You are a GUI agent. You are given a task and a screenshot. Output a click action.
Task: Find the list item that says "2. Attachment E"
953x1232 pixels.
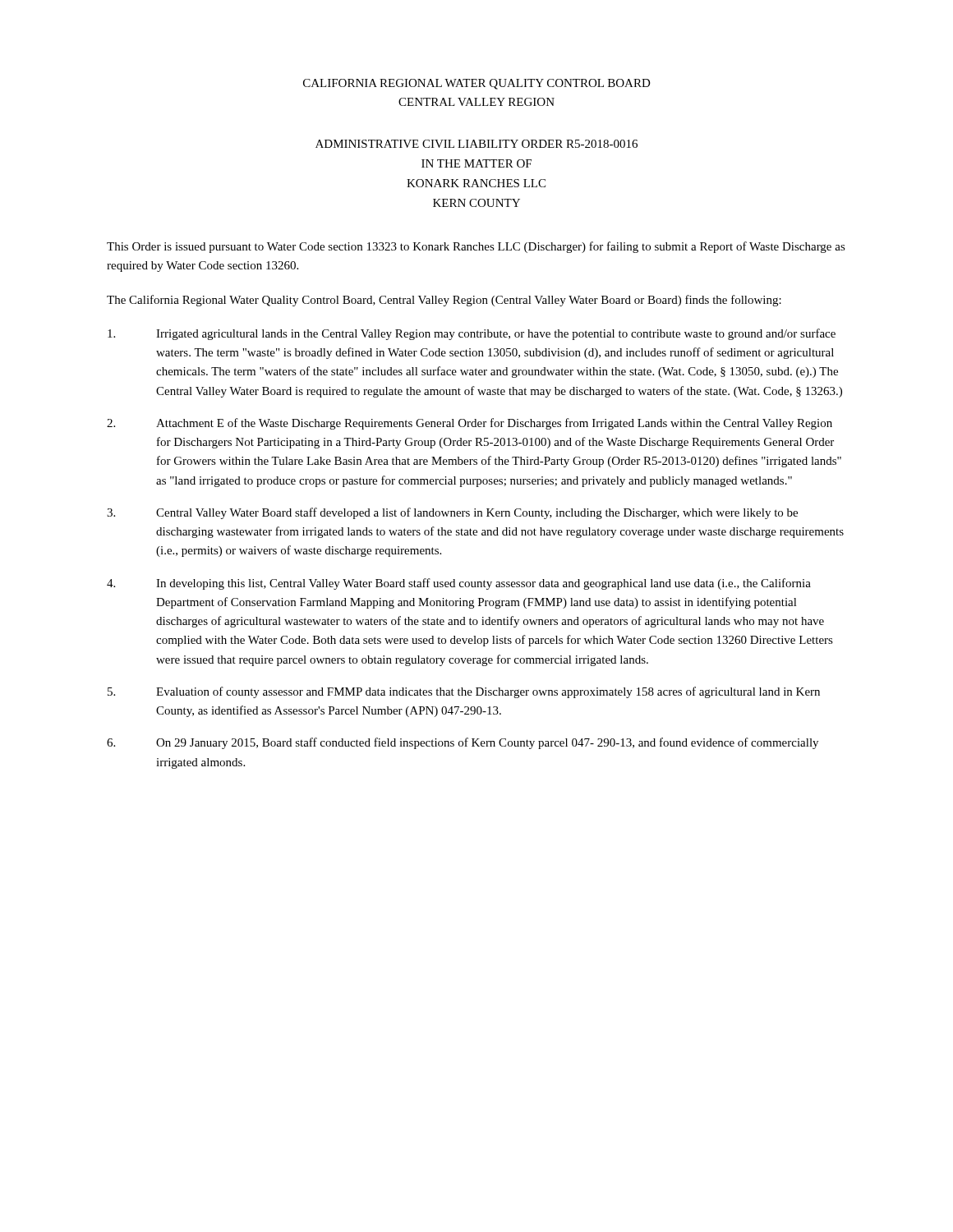click(476, 452)
